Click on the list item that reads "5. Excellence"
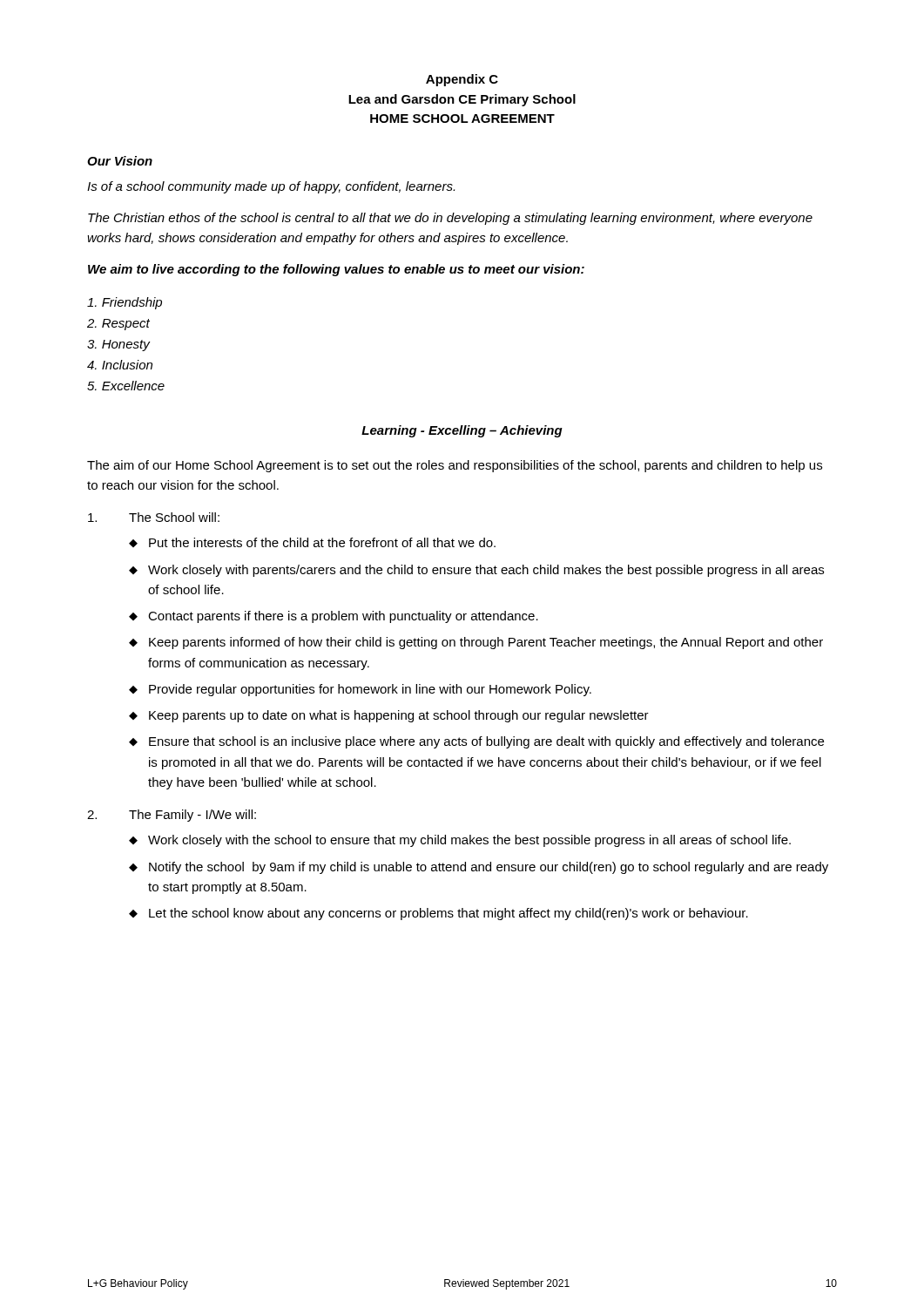The image size is (924, 1307). click(126, 385)
